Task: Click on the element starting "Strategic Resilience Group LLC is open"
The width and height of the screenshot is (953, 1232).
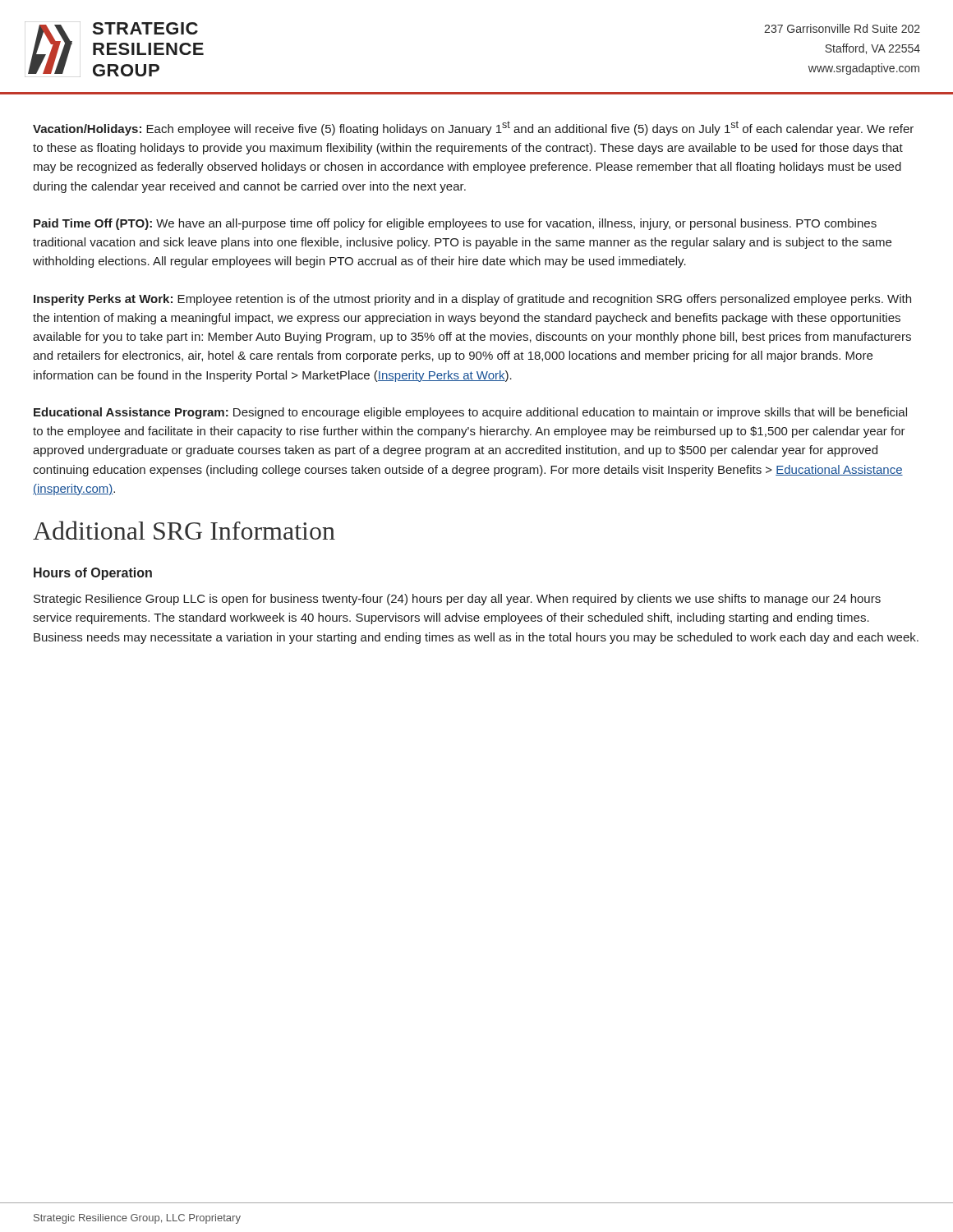Action: click(x=476, y=618)
